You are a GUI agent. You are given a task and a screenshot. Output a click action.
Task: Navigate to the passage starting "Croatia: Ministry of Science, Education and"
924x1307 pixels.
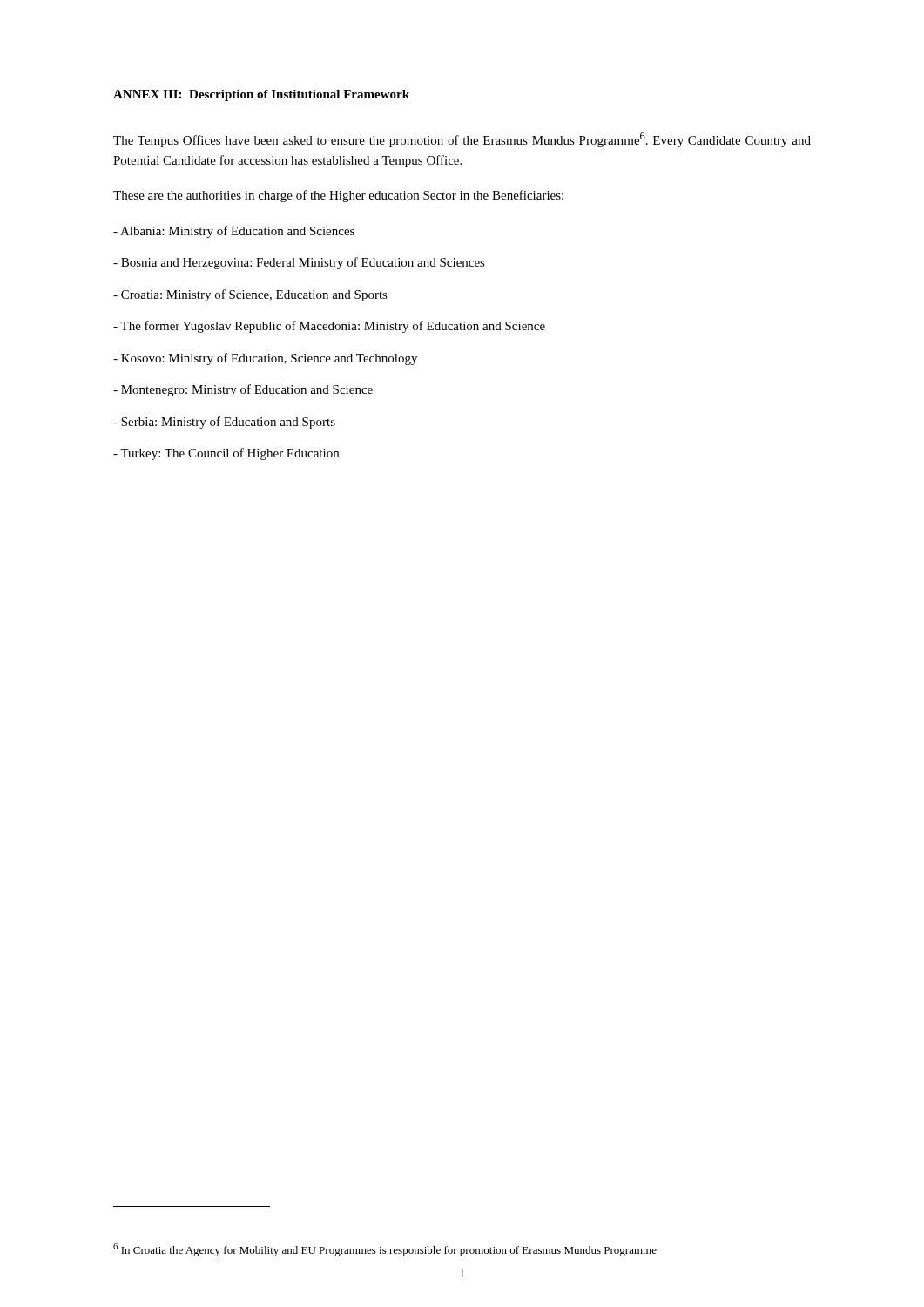pos(250,294)
